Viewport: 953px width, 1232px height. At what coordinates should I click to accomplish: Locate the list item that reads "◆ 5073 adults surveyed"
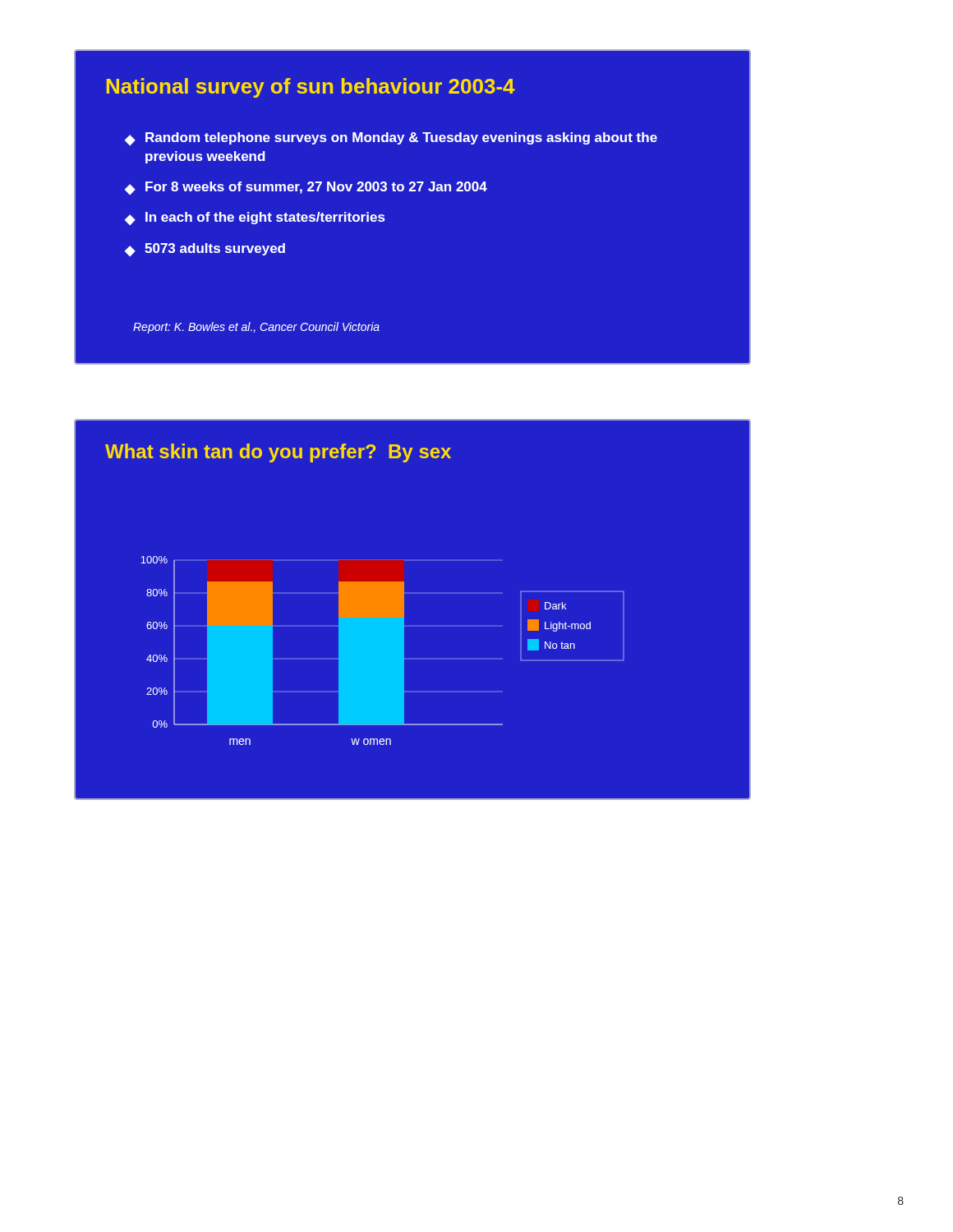205,250
